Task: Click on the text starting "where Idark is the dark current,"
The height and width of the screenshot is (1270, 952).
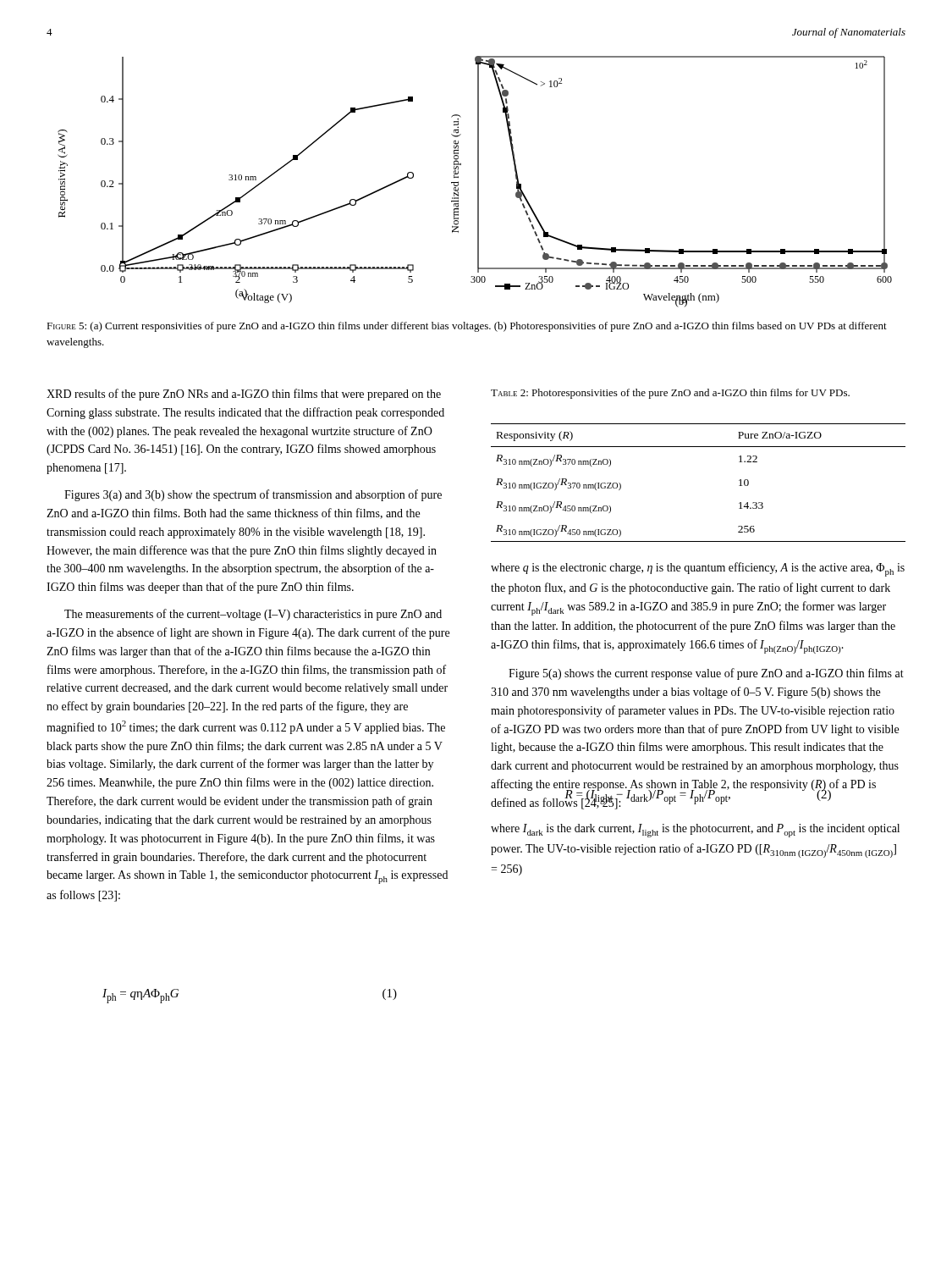Action: click(x=698, y=849)
